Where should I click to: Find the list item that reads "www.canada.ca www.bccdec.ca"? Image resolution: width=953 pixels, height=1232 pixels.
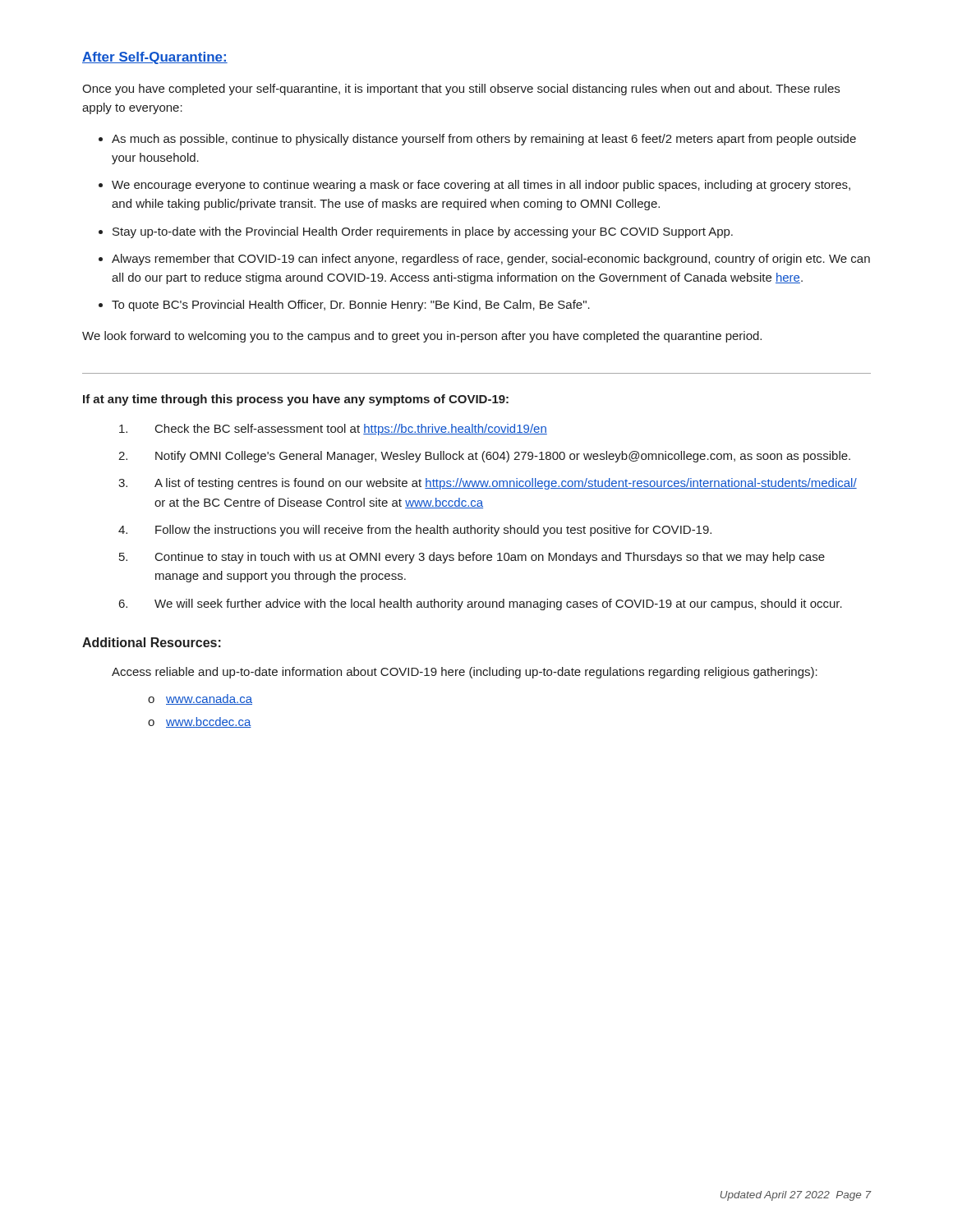tap(200, 699)
